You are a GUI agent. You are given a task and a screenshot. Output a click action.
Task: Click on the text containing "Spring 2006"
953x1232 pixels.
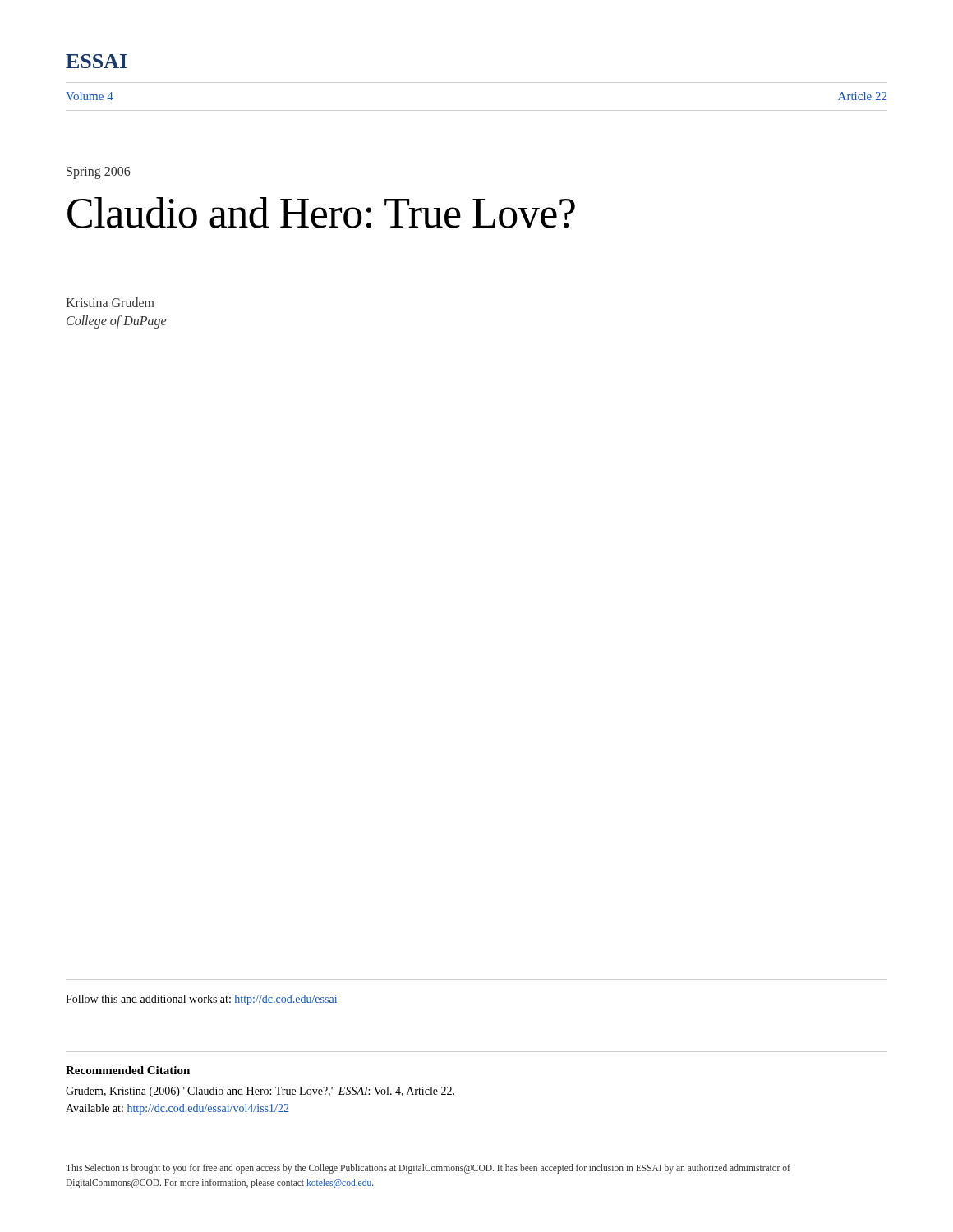(x=98, y=171)
